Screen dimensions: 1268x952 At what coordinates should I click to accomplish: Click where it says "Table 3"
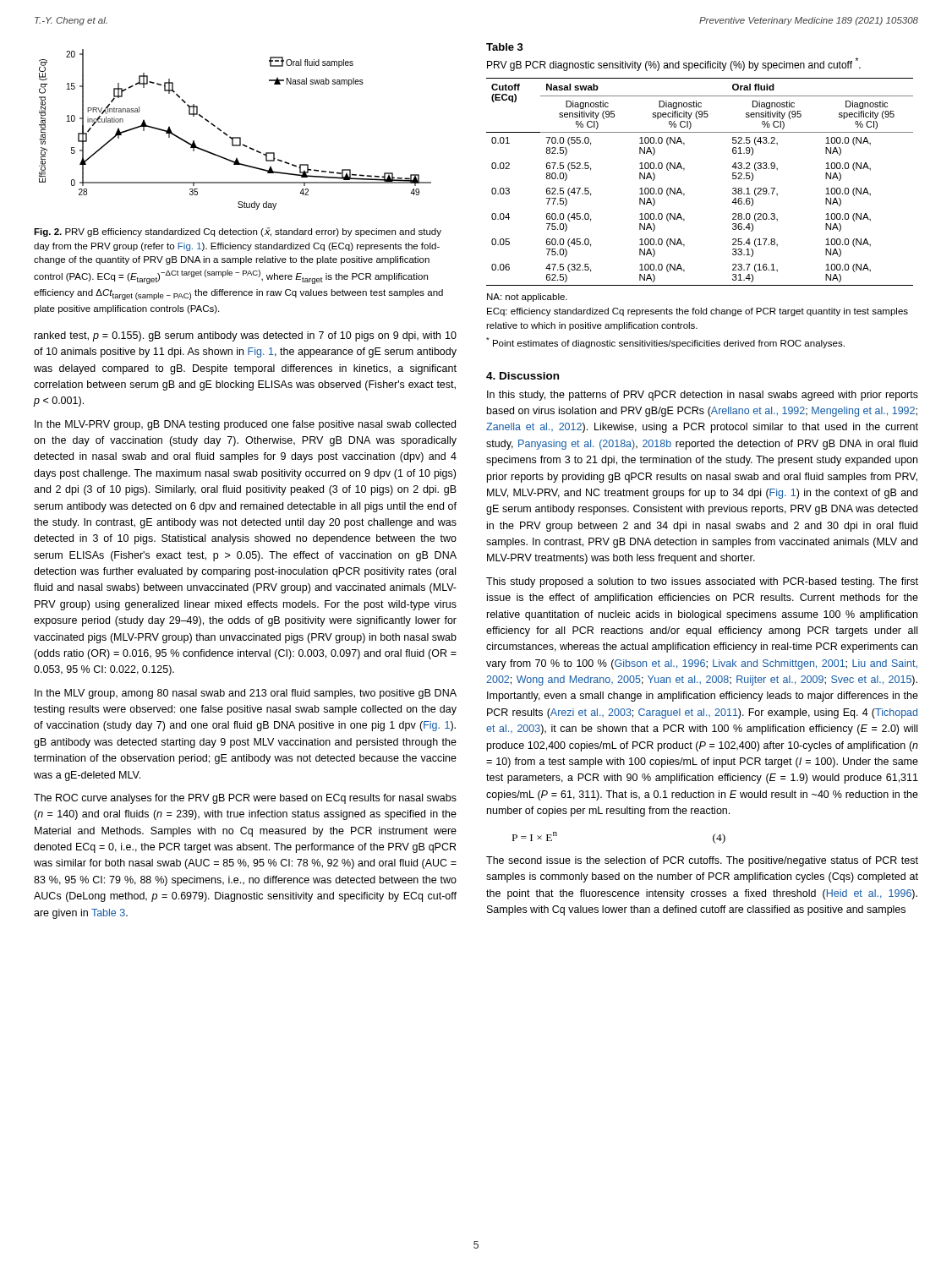(505, 47)
